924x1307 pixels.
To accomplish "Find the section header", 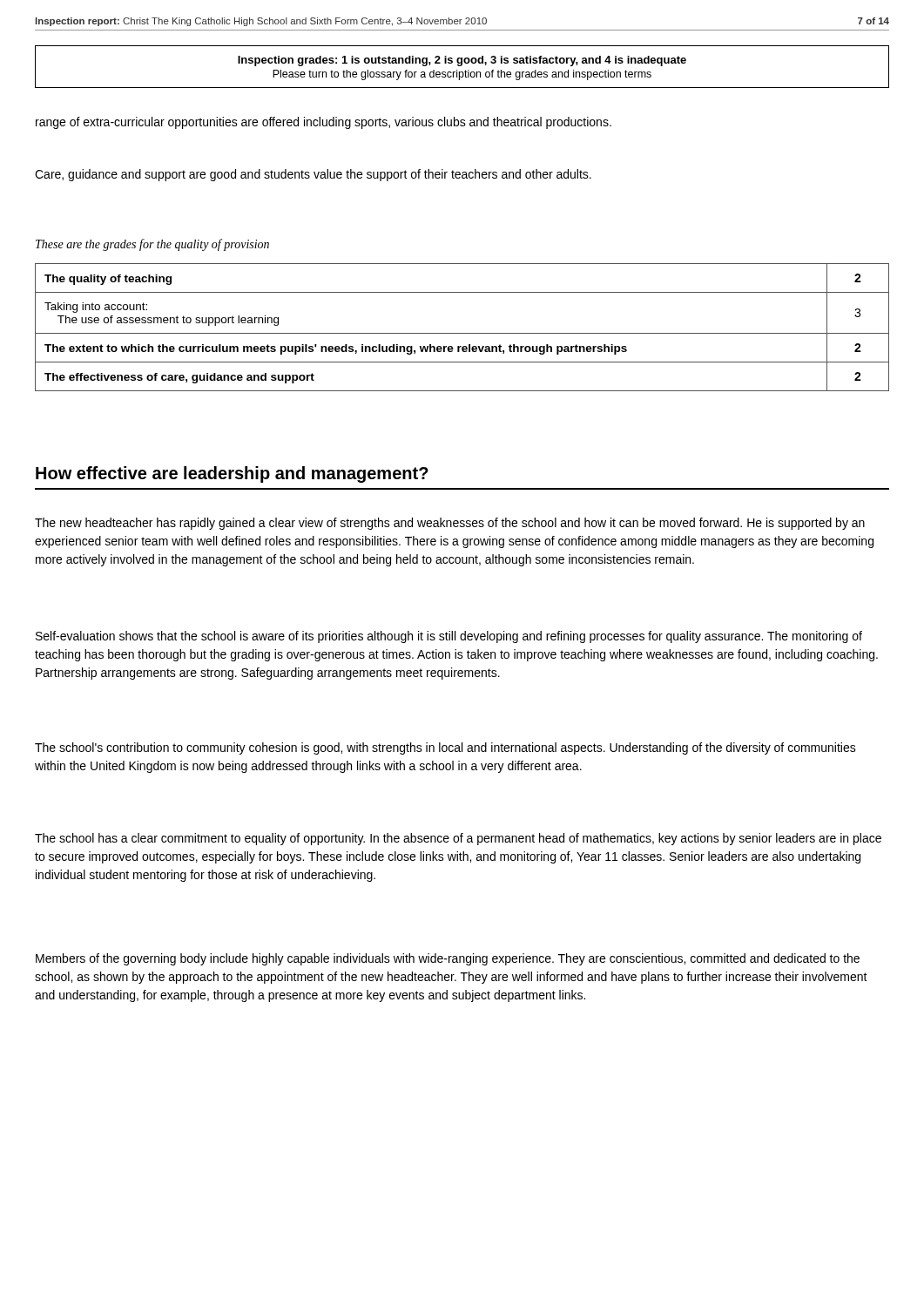I will click(232, 473).
